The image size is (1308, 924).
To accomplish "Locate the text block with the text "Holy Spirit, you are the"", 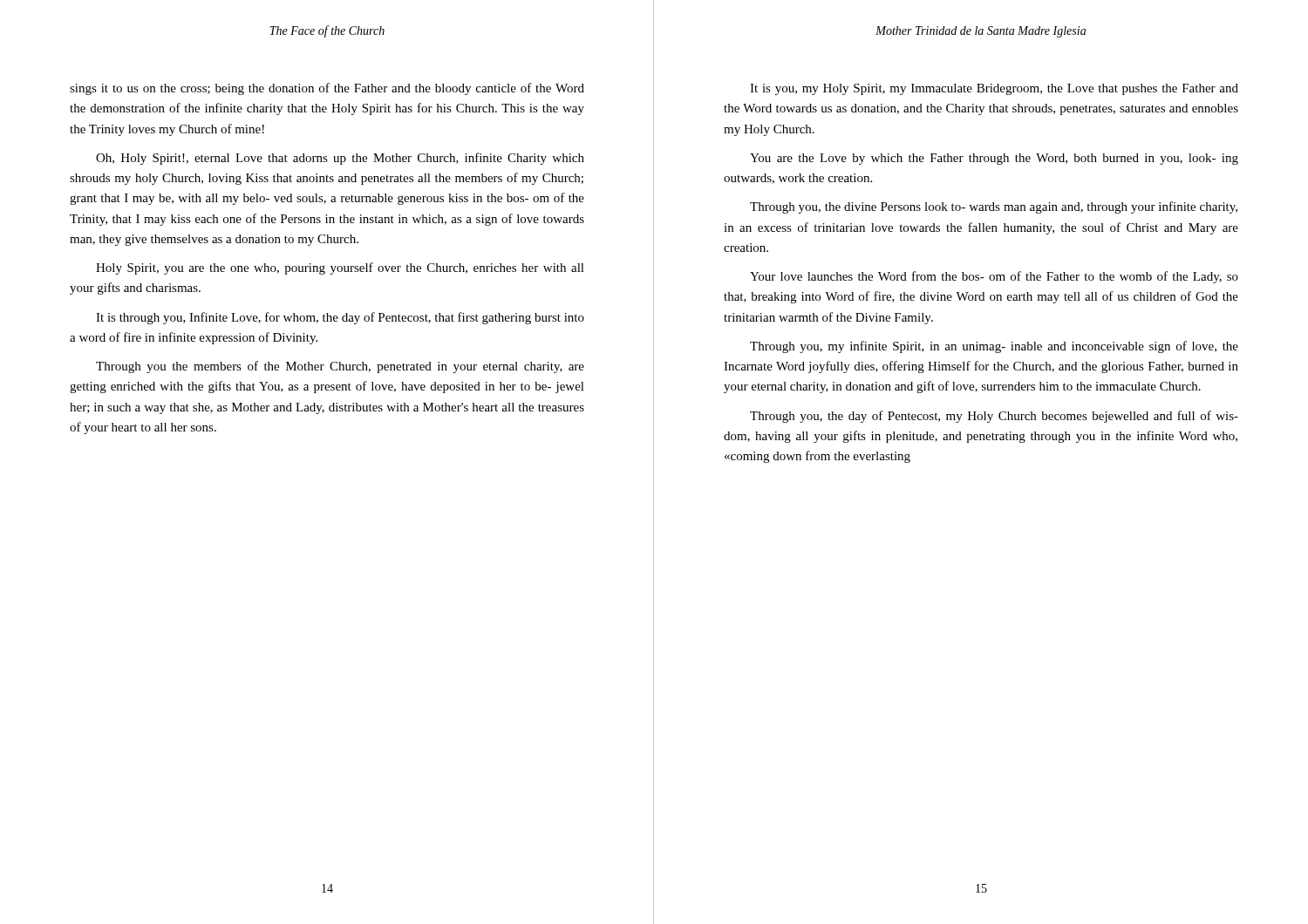I will click(327, 278).
